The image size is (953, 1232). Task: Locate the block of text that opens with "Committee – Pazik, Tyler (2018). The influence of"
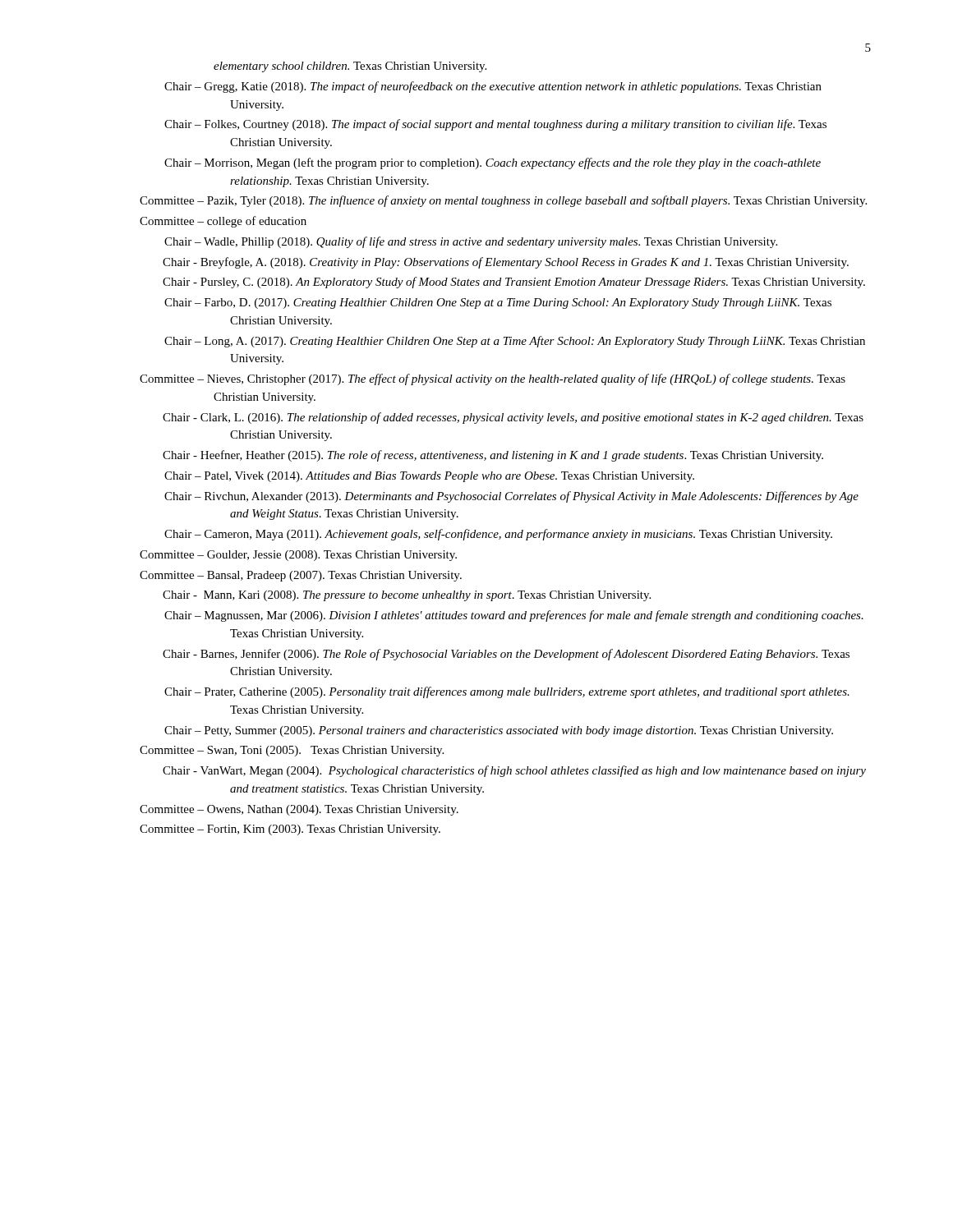[x=541, y=201]
